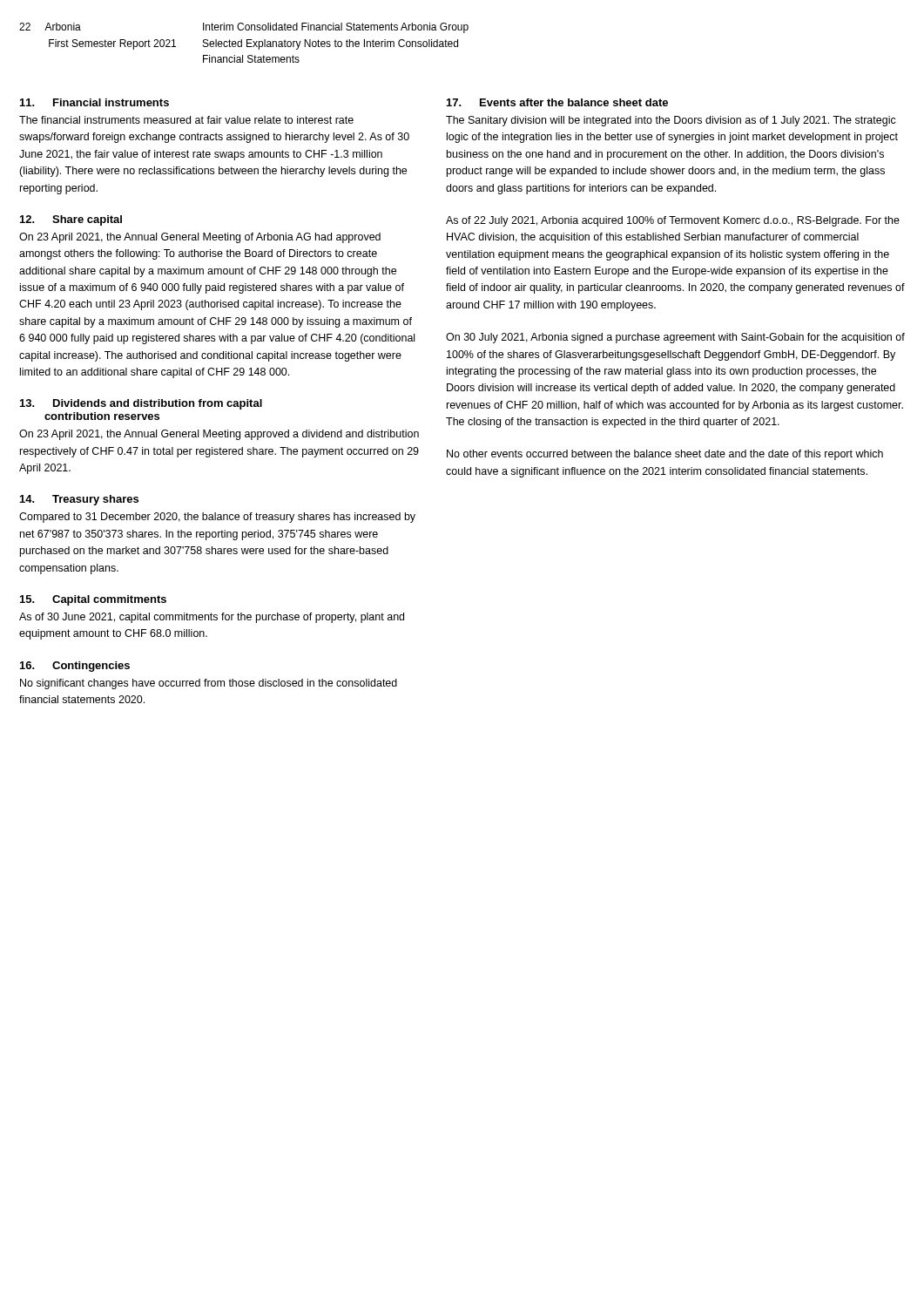
Task: Find the element starting "17.Events after the balance sheet date"
Action: [x=557, y=102]
